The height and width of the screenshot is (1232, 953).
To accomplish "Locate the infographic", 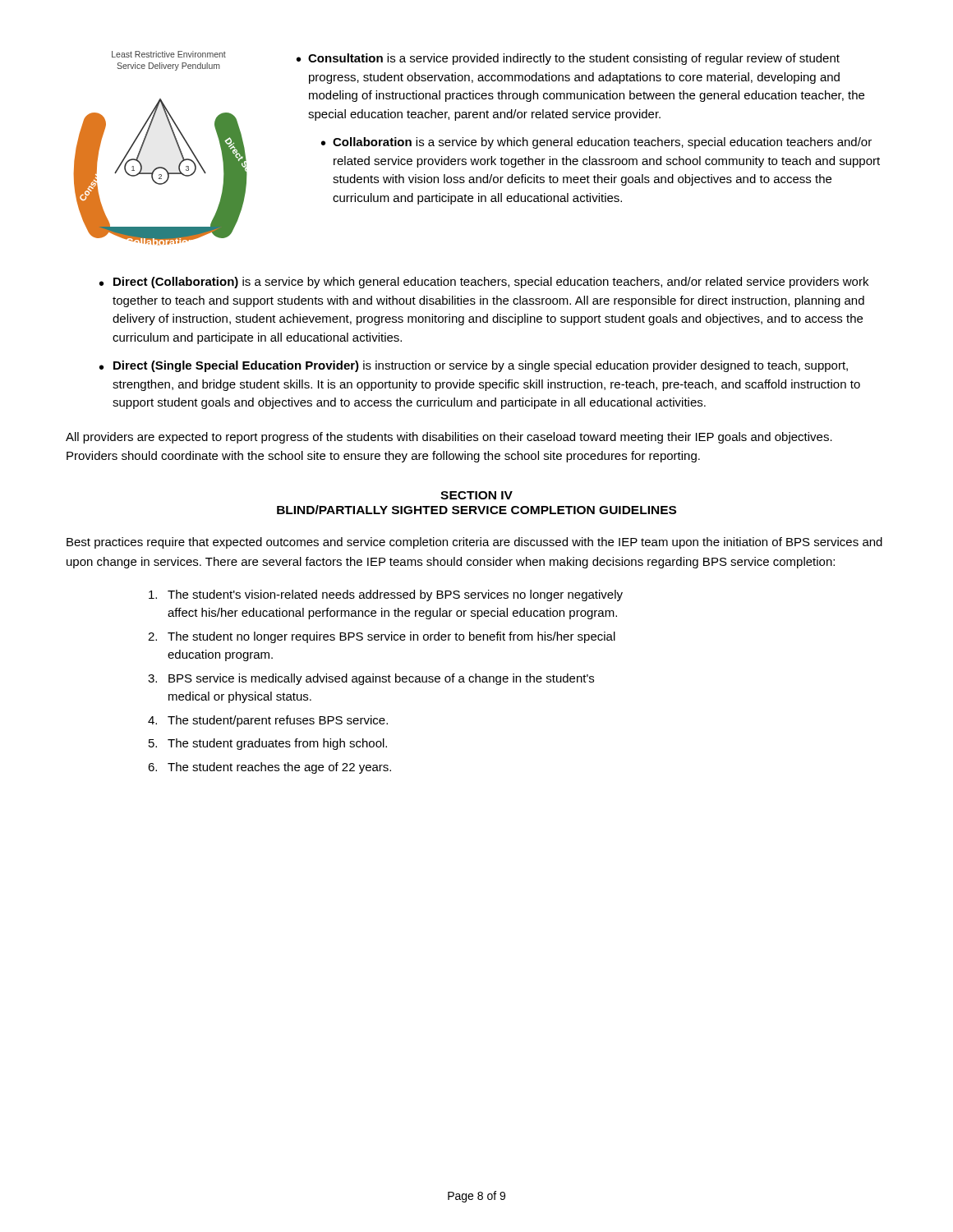I will [x=168, y=154].
